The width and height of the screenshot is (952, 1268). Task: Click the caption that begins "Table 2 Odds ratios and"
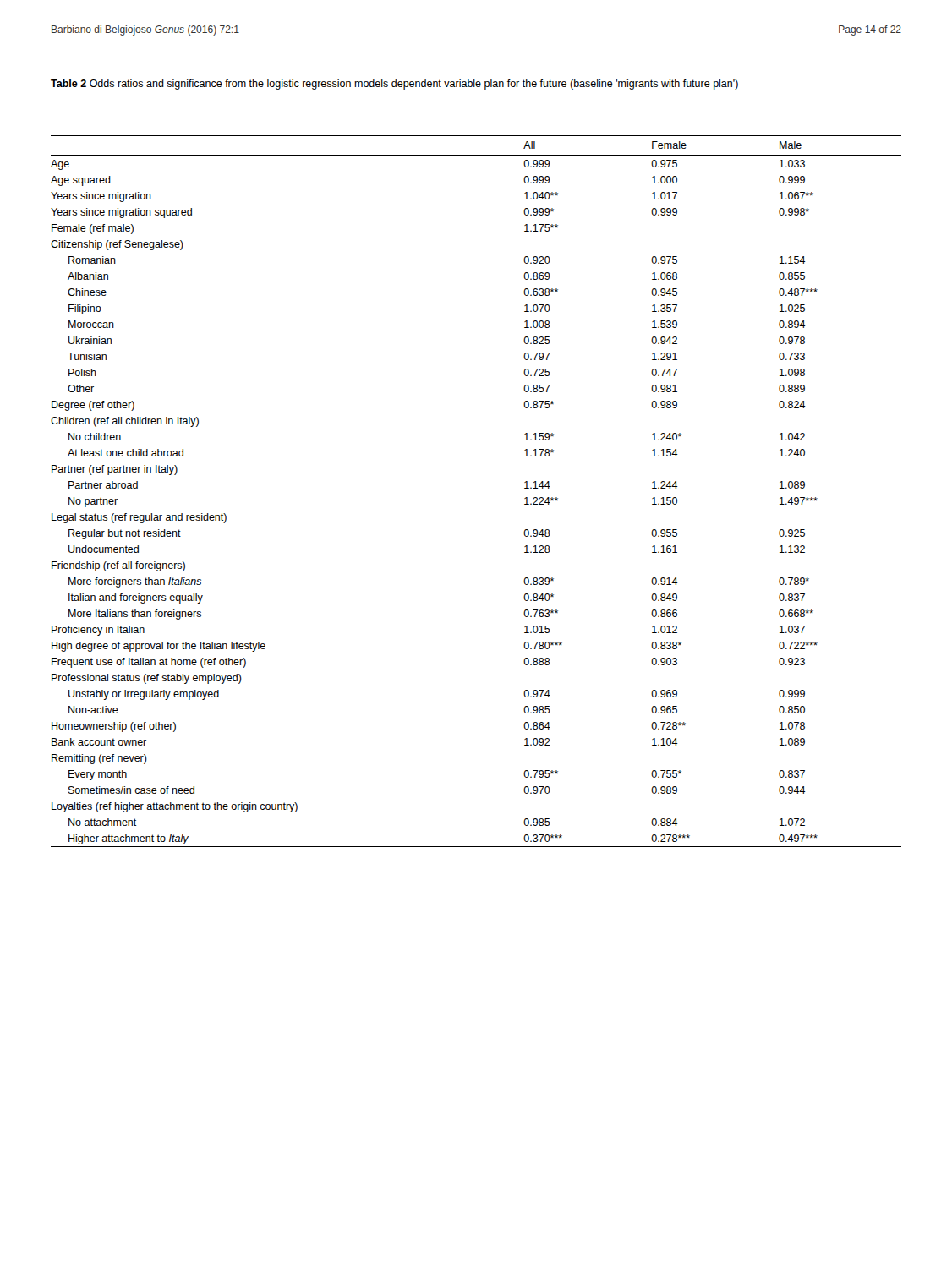[x=395, y=84]
